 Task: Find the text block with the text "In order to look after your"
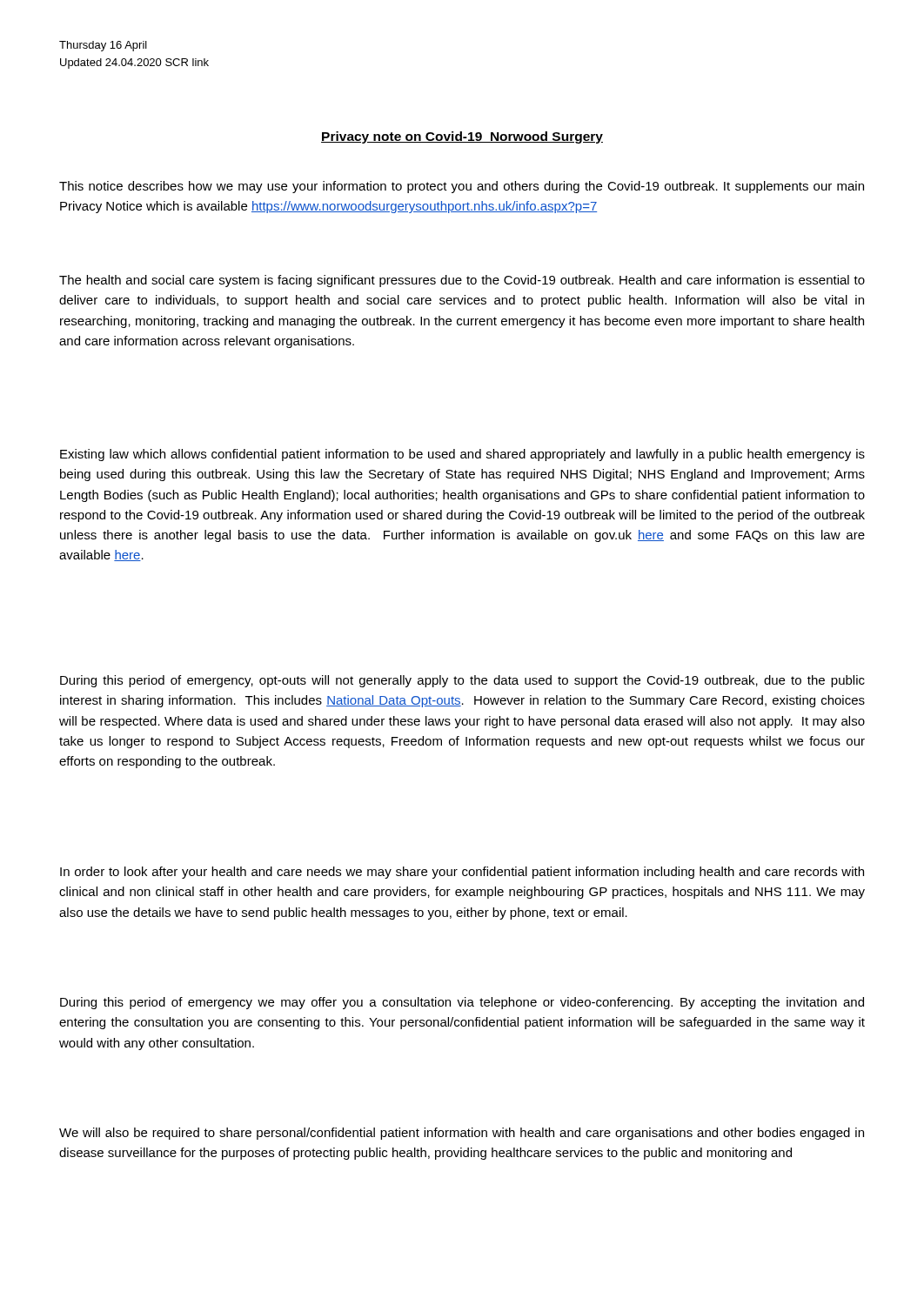tap(462, 892)
